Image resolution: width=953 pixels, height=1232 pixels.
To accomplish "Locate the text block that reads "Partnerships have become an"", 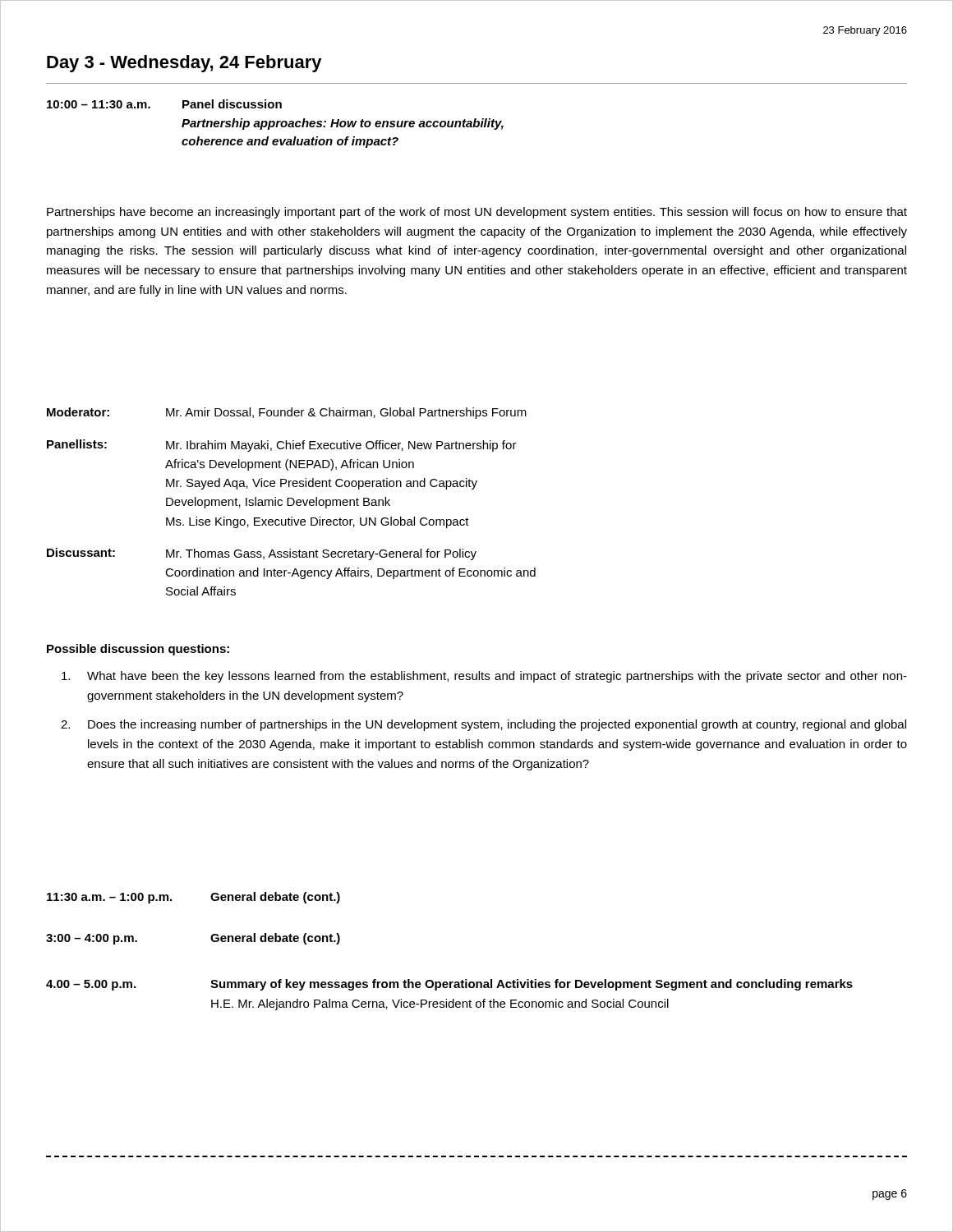I will (x=476, y=250).
